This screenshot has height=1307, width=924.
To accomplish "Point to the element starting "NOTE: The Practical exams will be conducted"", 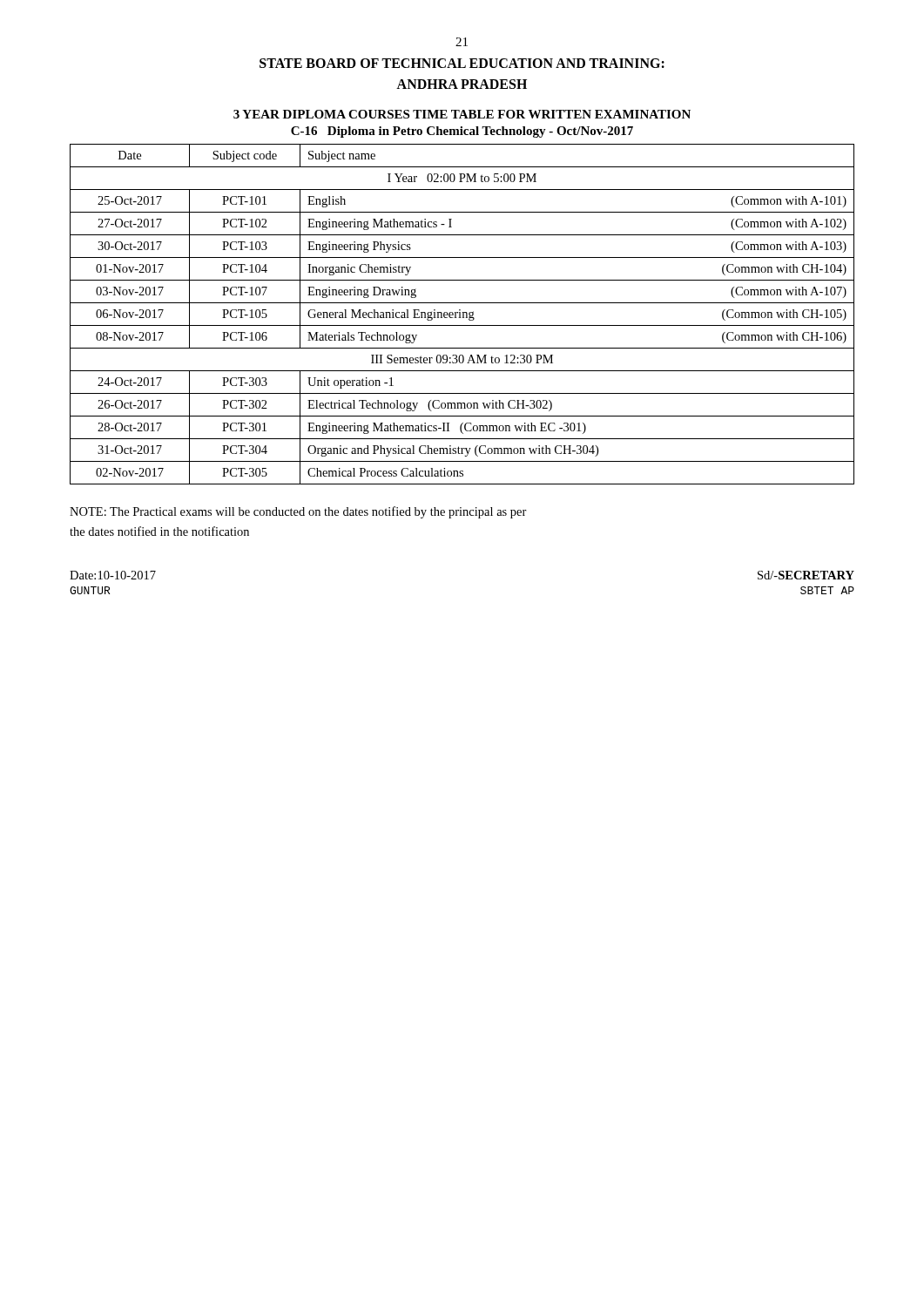I will coord(298,522).
